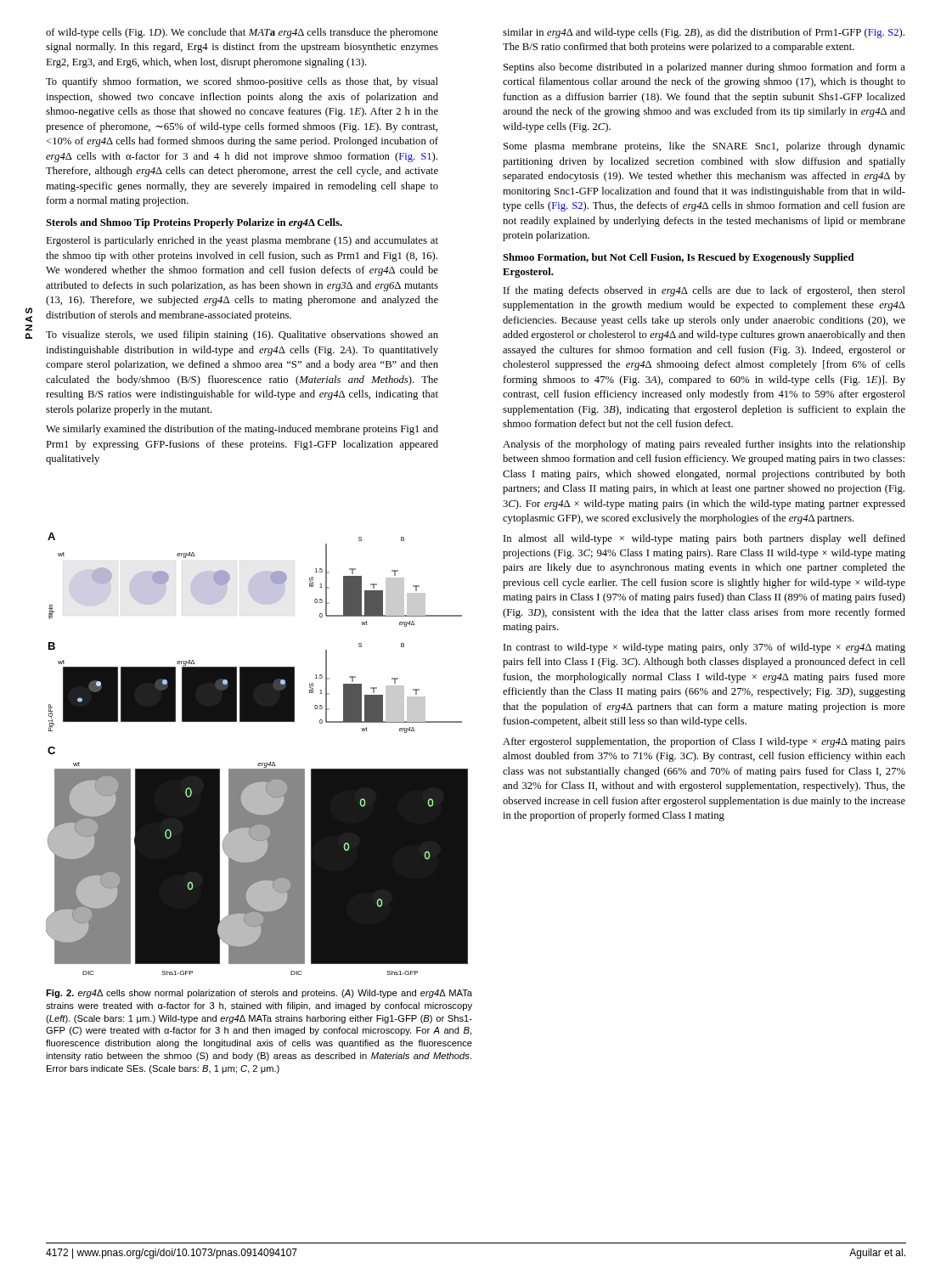
Task: Point to the block starting "Sterols and Shmoo Tip Proteins Properly Polarize in"
Action: pyautogui.click(x=194, y=222)
